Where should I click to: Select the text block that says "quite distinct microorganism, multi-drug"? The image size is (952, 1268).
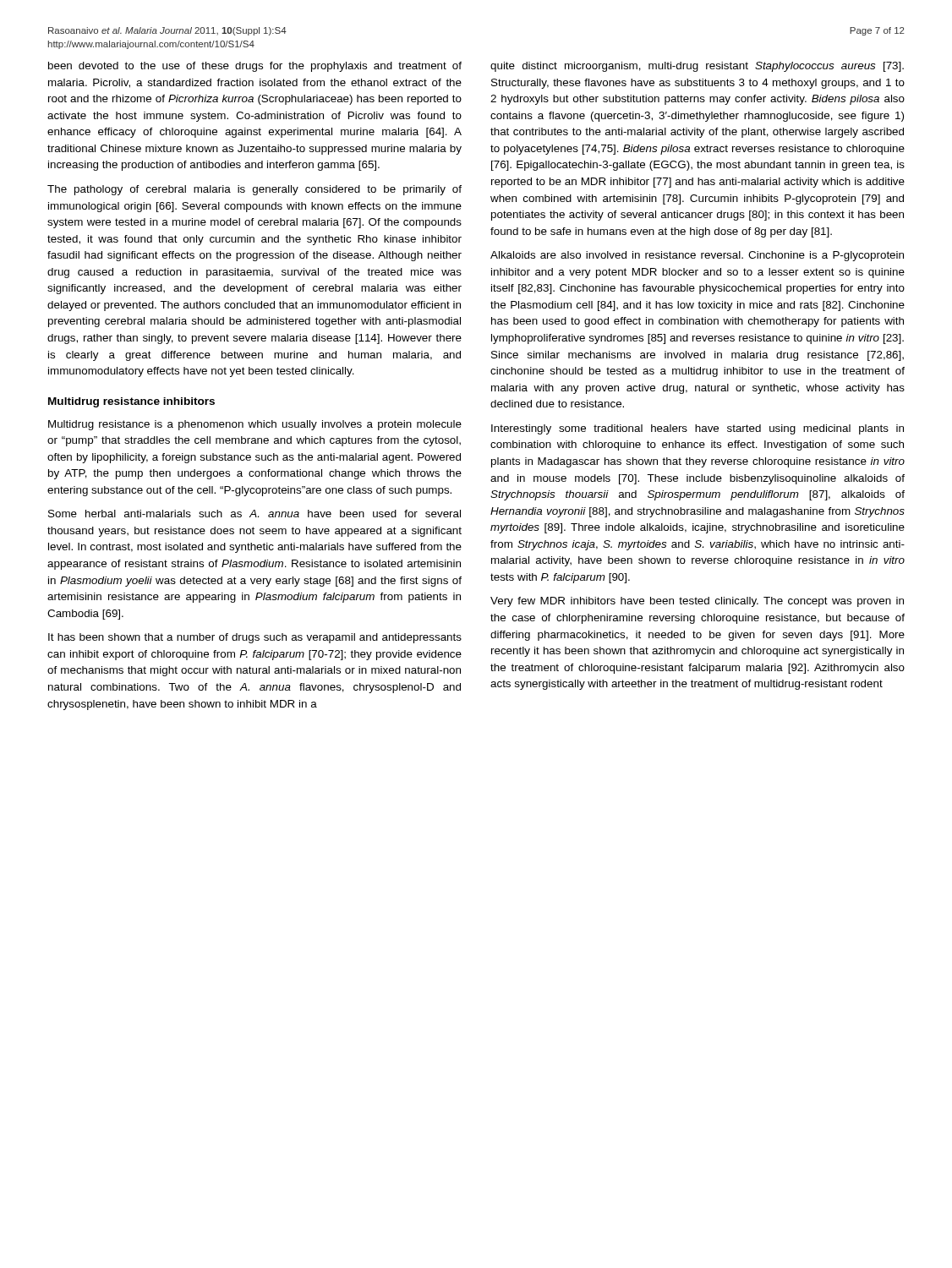click(698, 148)
